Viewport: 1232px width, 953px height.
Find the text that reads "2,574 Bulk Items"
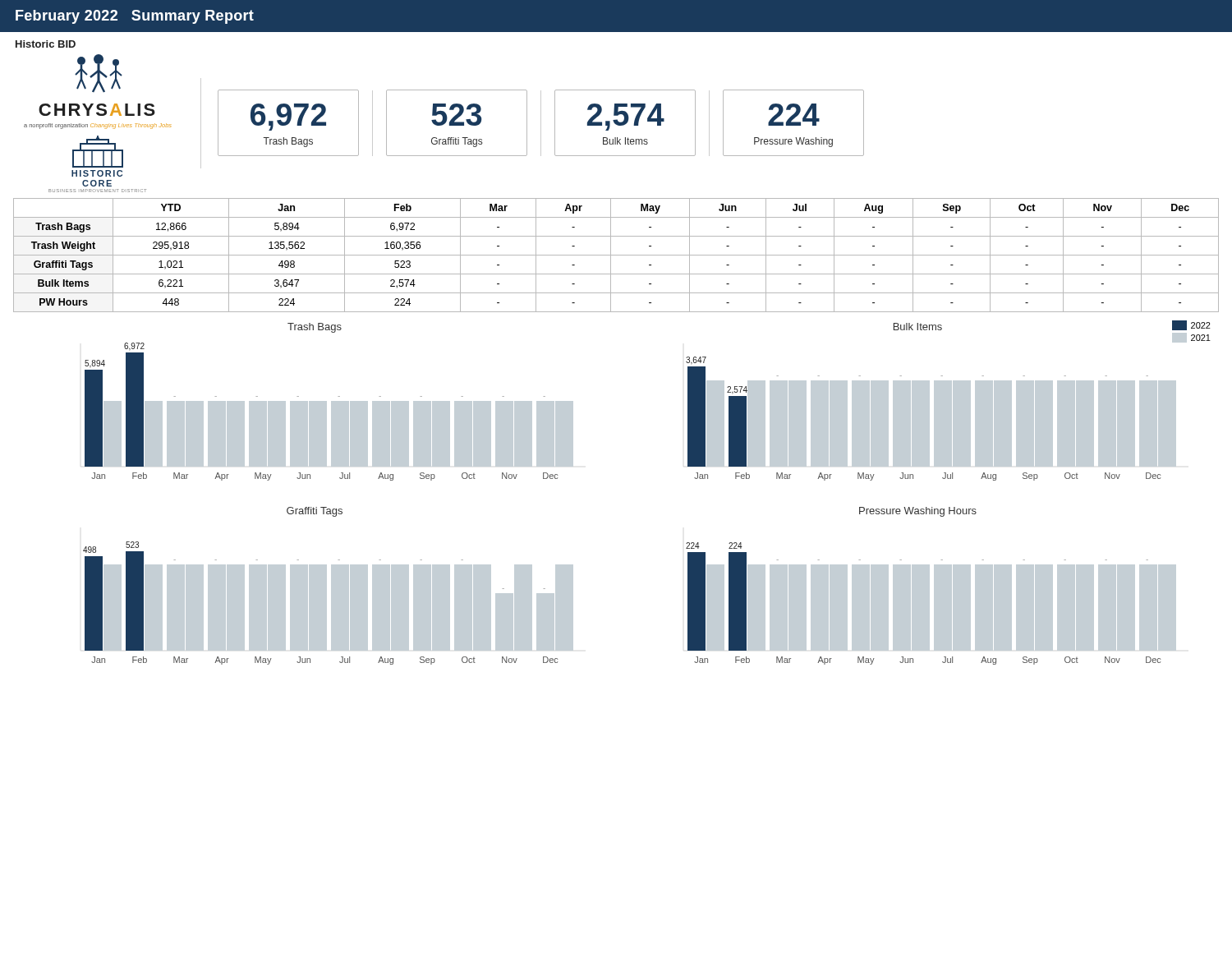tap(625, 122)
